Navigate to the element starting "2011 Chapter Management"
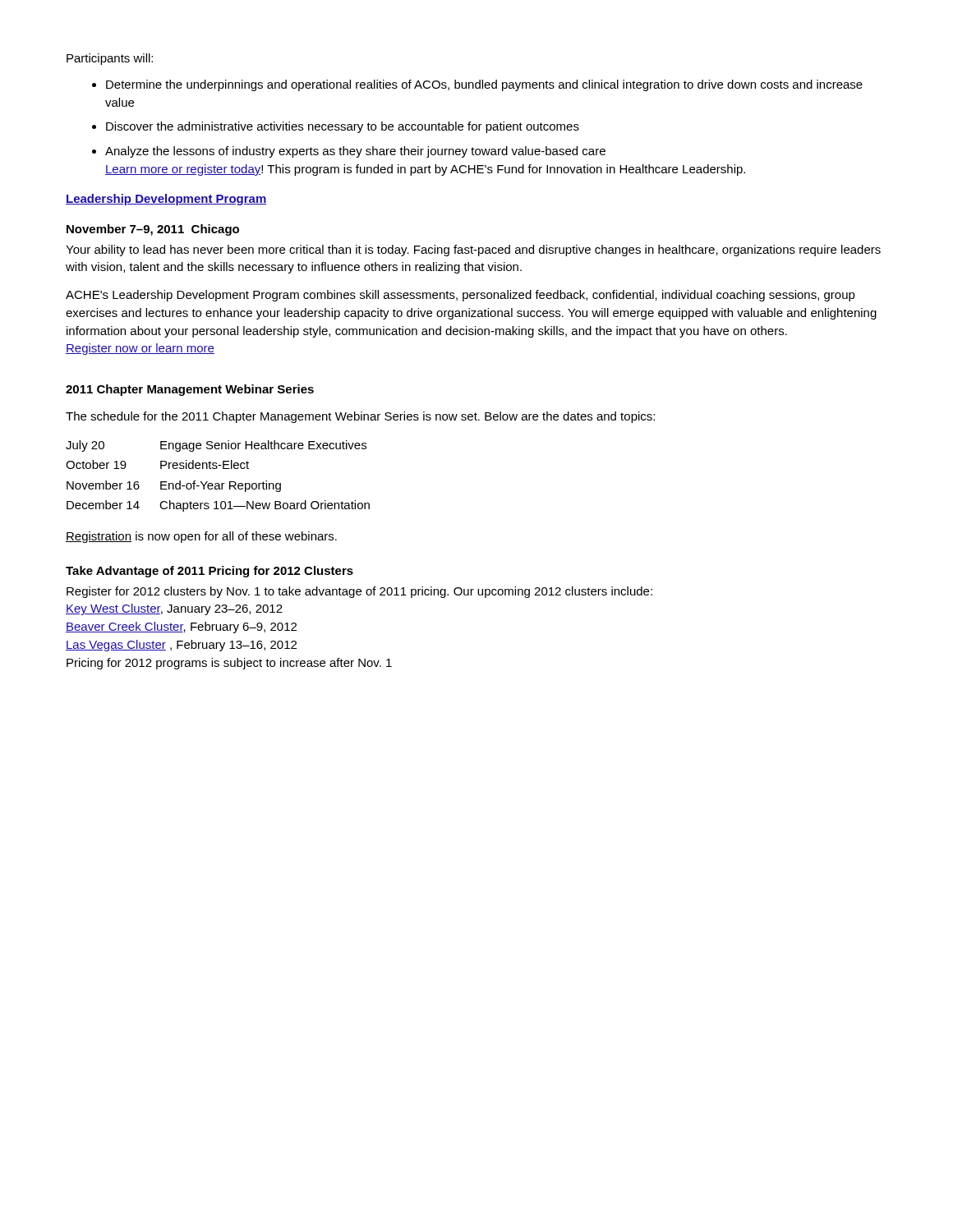The width and height of the screenshot is (953, 1232). [x=190, y=389]
